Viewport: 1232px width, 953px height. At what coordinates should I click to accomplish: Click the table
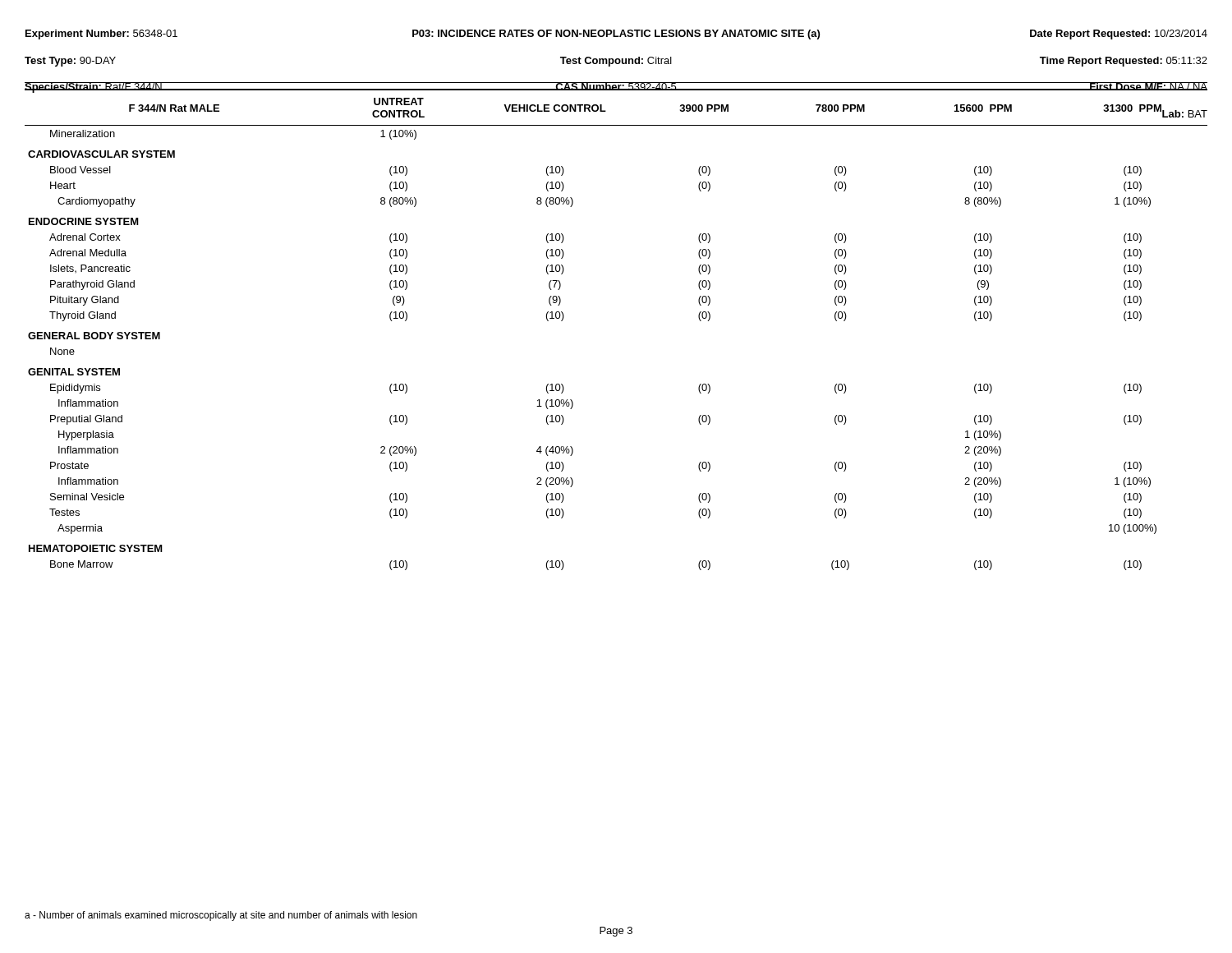tap(616, 330)
